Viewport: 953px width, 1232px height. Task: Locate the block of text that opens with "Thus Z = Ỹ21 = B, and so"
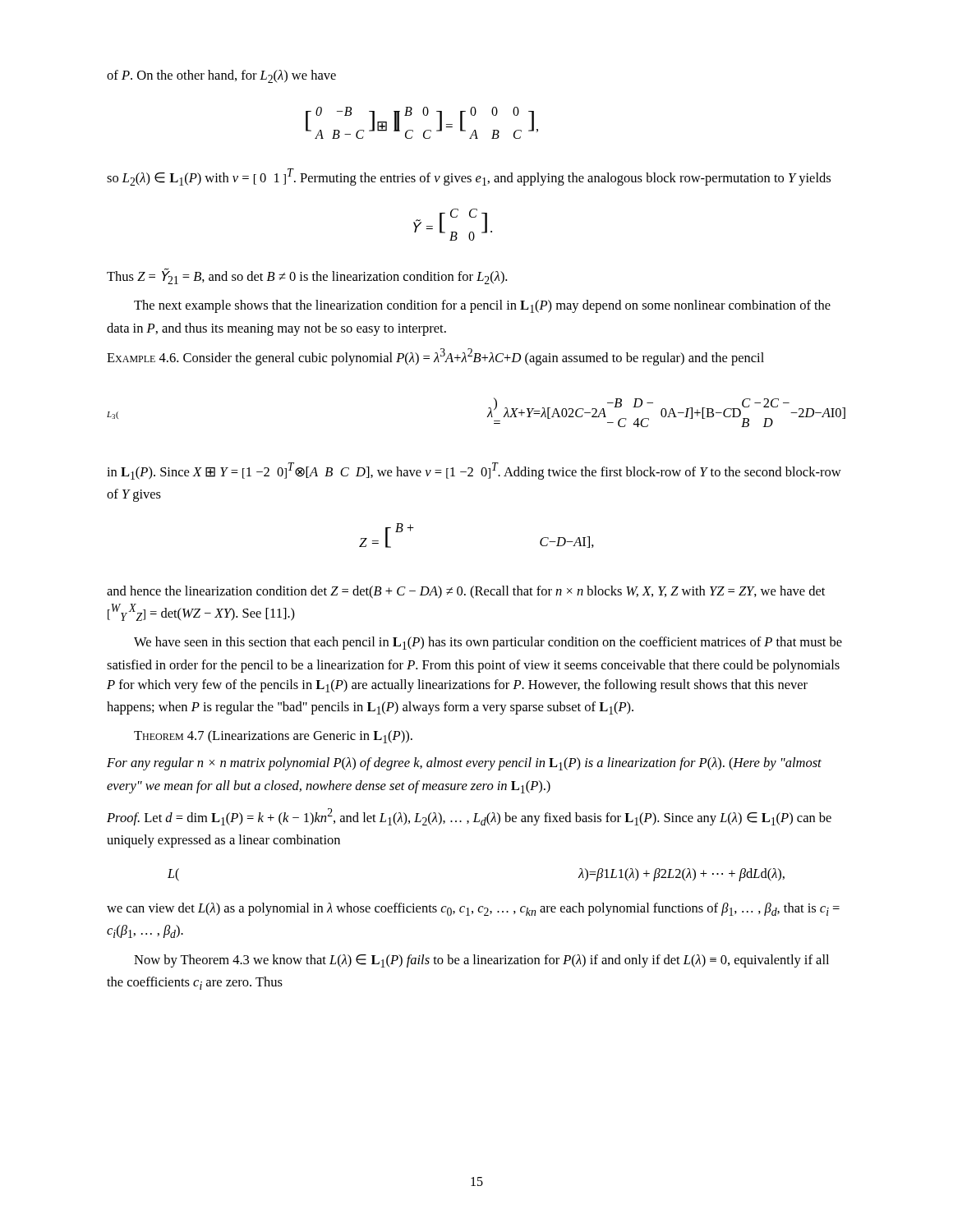point(307,278)
